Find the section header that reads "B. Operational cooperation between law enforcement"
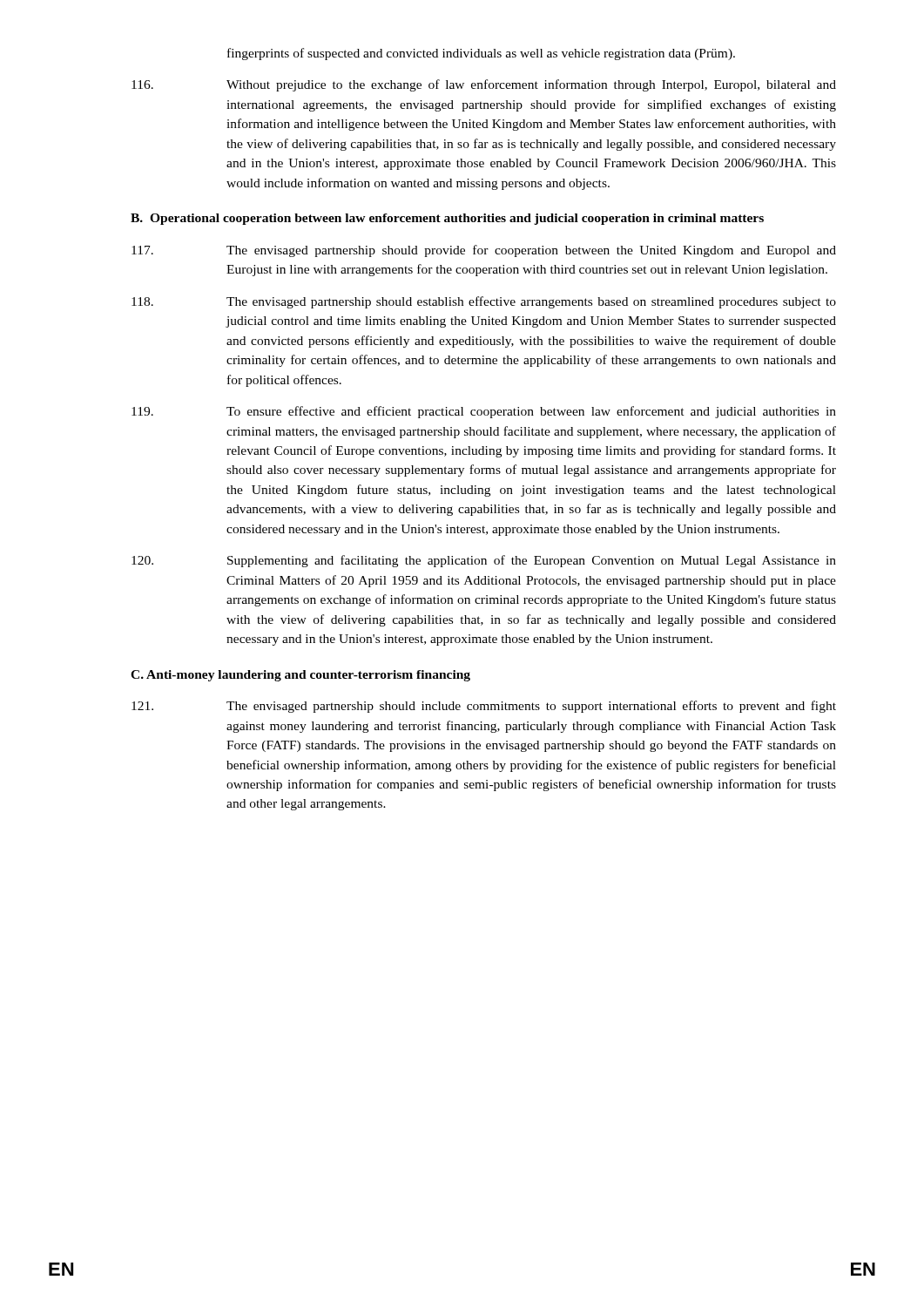 [x=447, y=218]
